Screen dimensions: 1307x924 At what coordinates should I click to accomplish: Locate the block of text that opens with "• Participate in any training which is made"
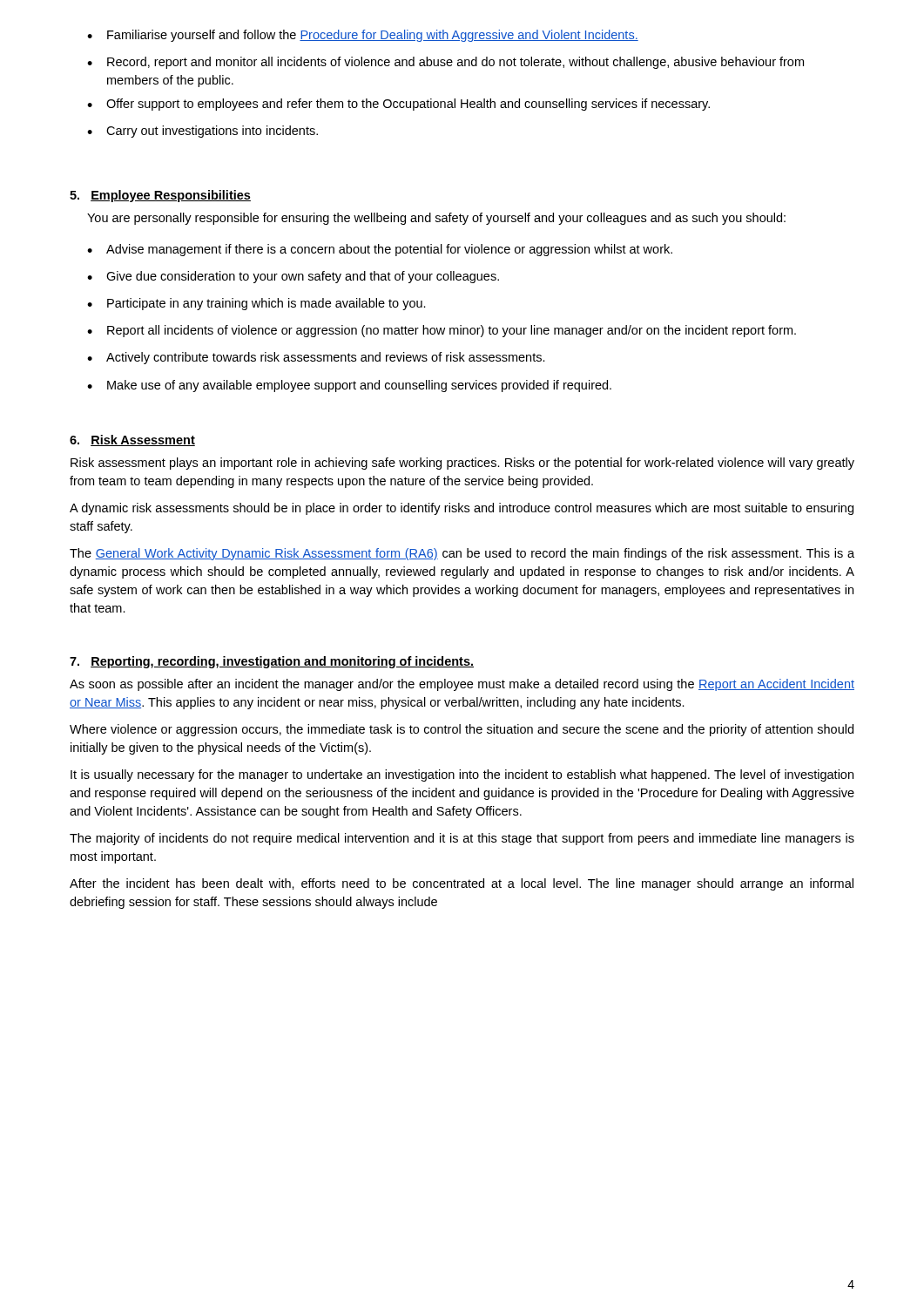tap(257, 305)
